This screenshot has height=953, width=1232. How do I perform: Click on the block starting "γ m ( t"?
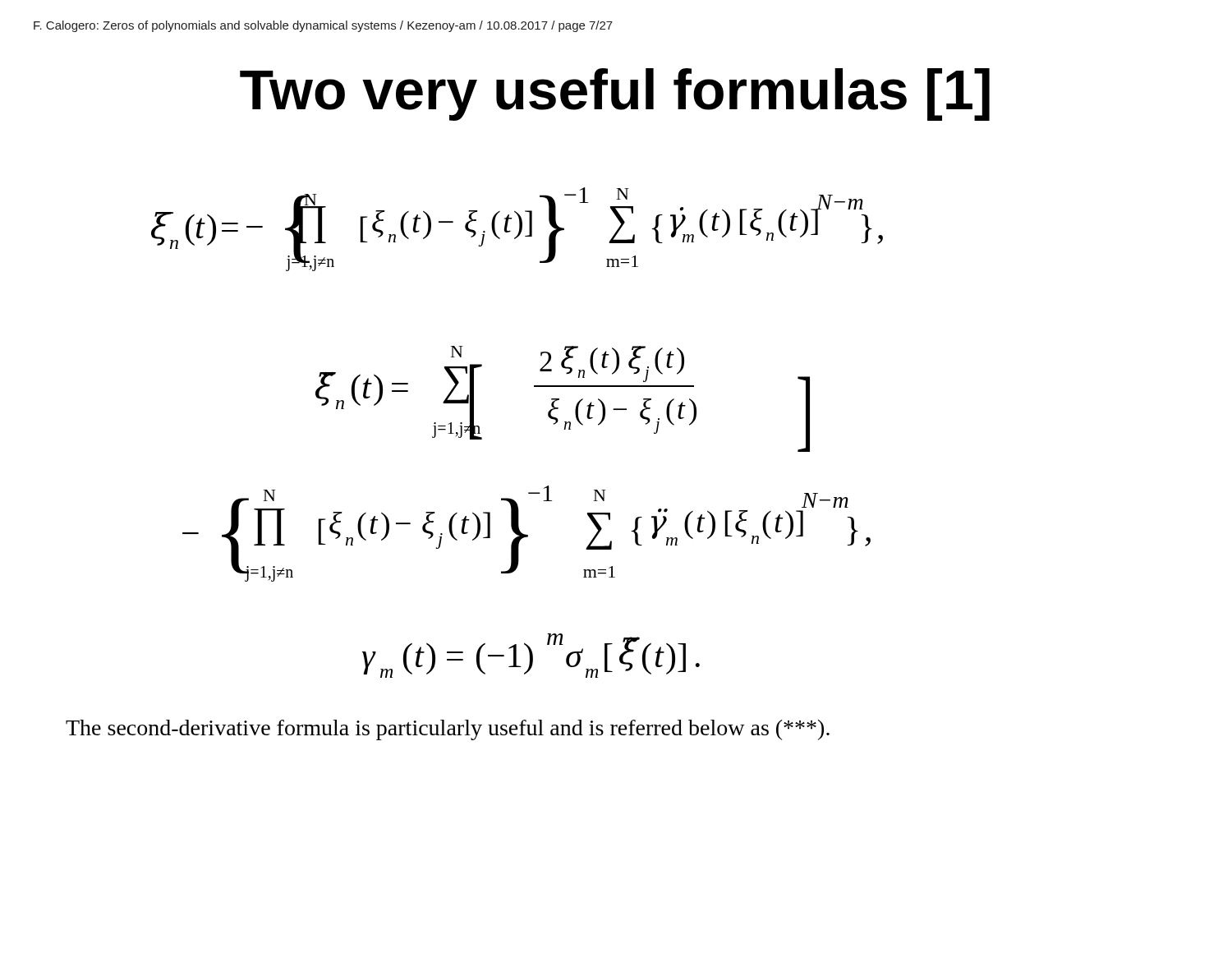[616, 653]
